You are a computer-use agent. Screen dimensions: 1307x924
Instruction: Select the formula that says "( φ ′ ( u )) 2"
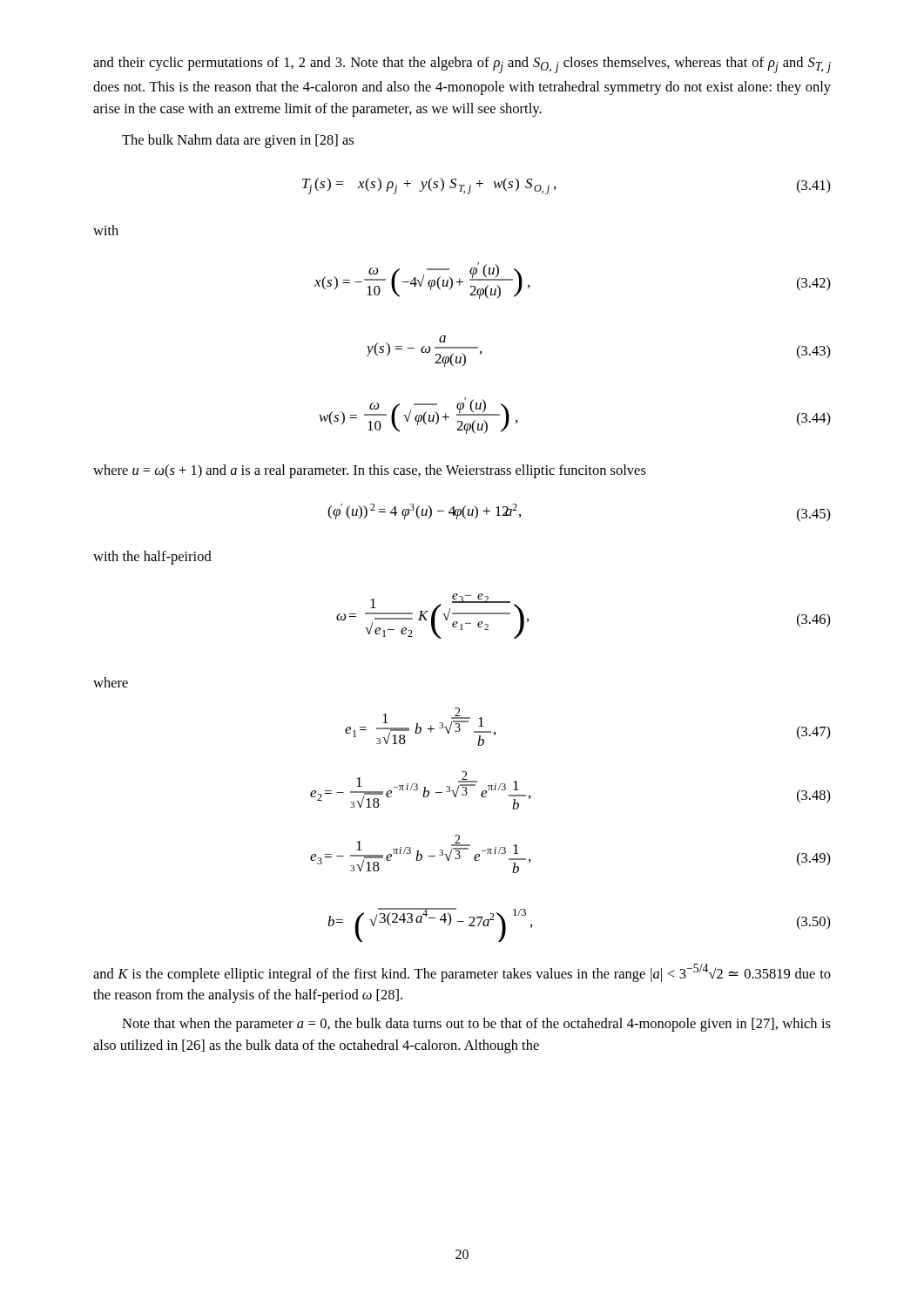click(426, 513)
